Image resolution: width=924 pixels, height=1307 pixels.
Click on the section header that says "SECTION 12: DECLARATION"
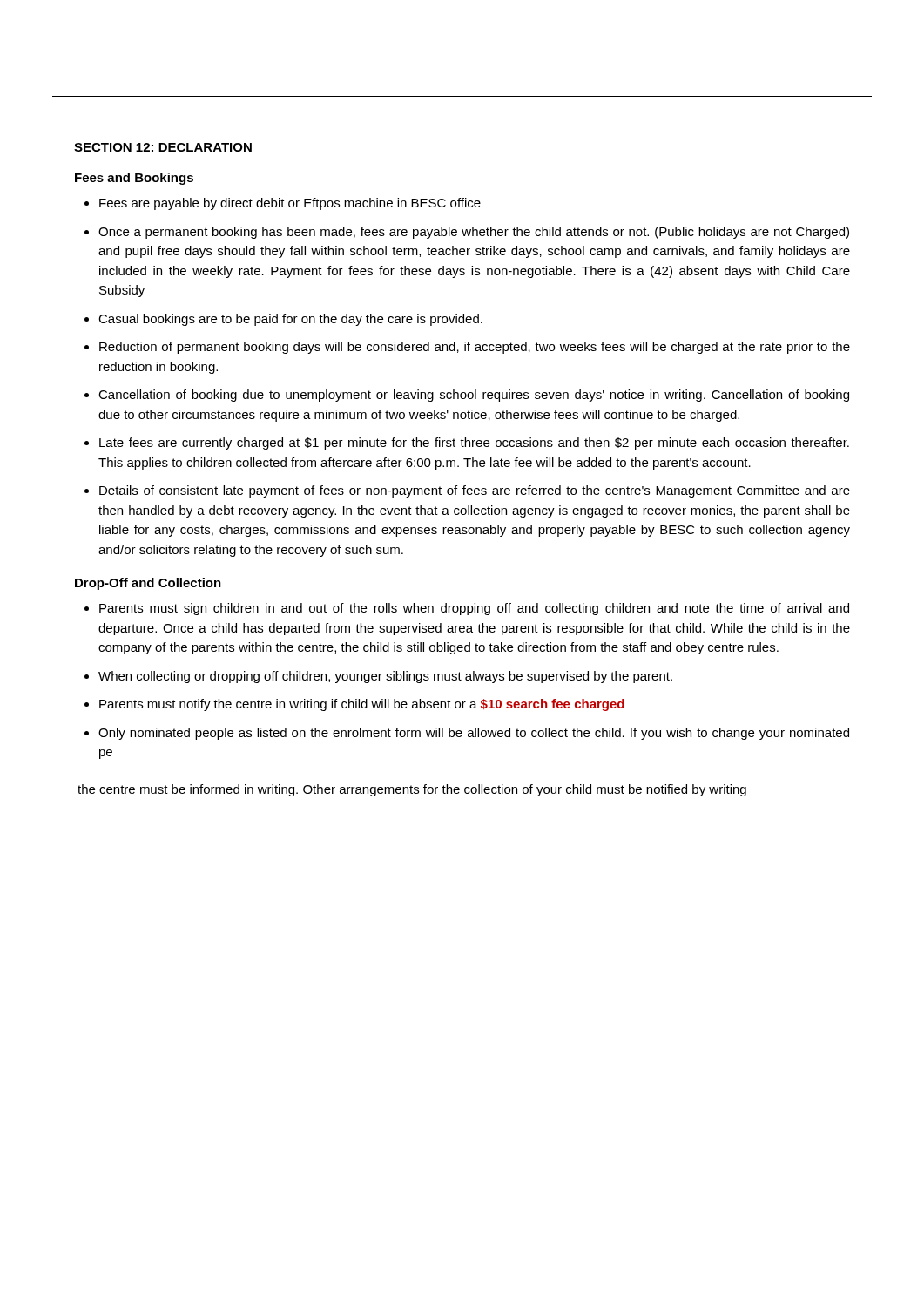pyautogui.click(x=163, y=147)
